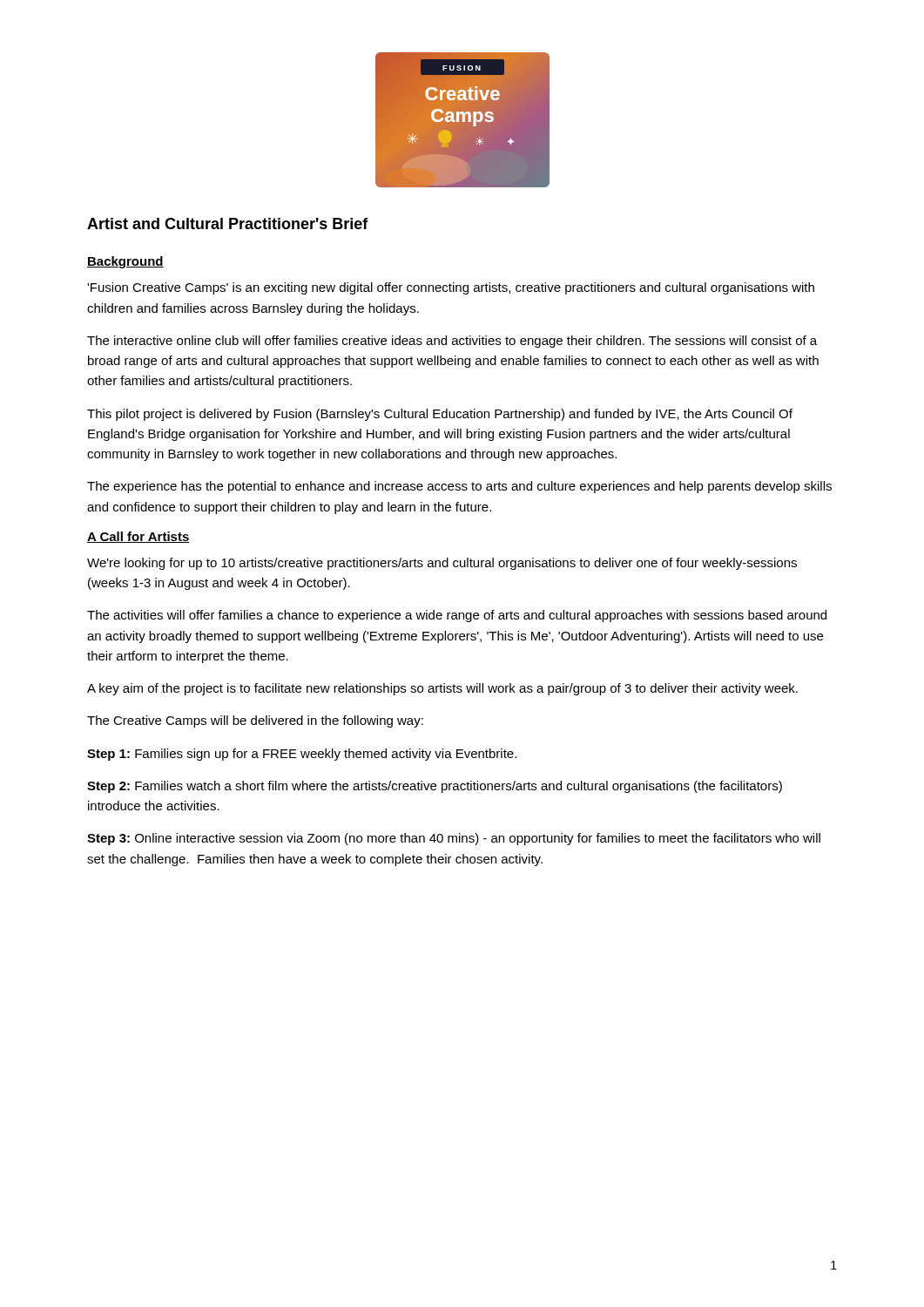Select the text starting "A Call for Artists"
This screenshot has width=924, height=1307.
click(138, 536)
